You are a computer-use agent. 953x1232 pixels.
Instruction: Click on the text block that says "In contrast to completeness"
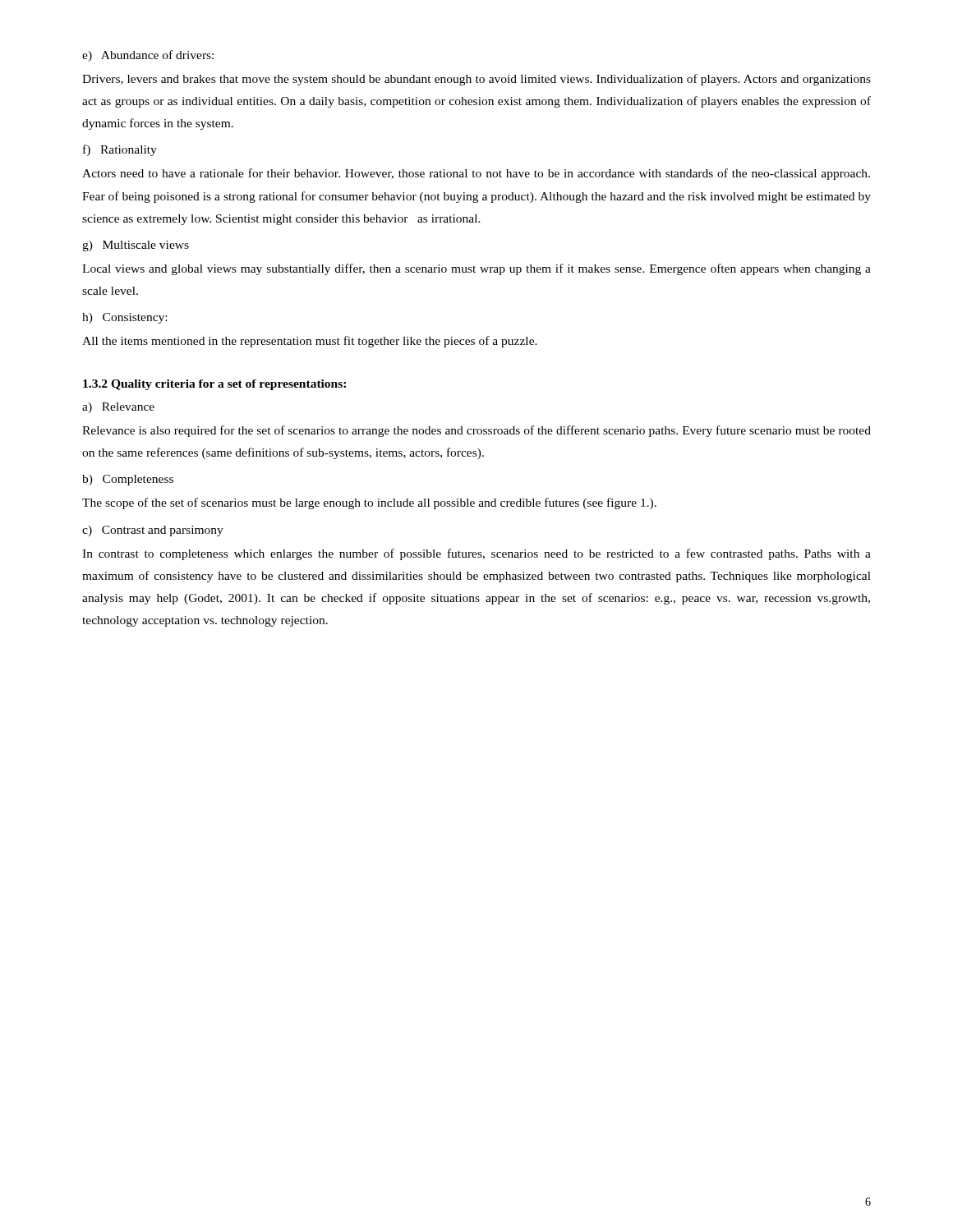(x=476, y=586)
